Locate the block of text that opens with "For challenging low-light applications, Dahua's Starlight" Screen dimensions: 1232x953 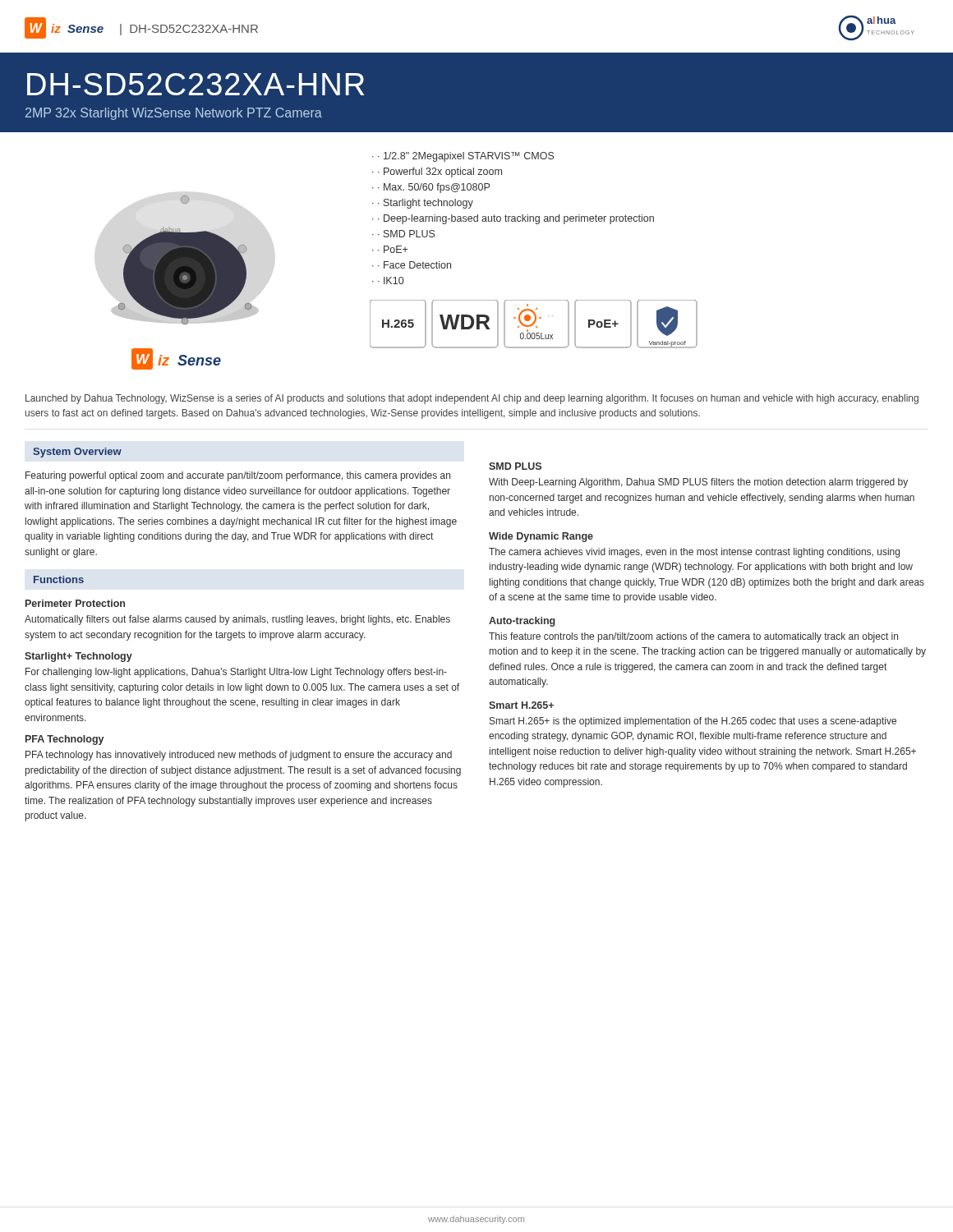[x=242, y=695]
